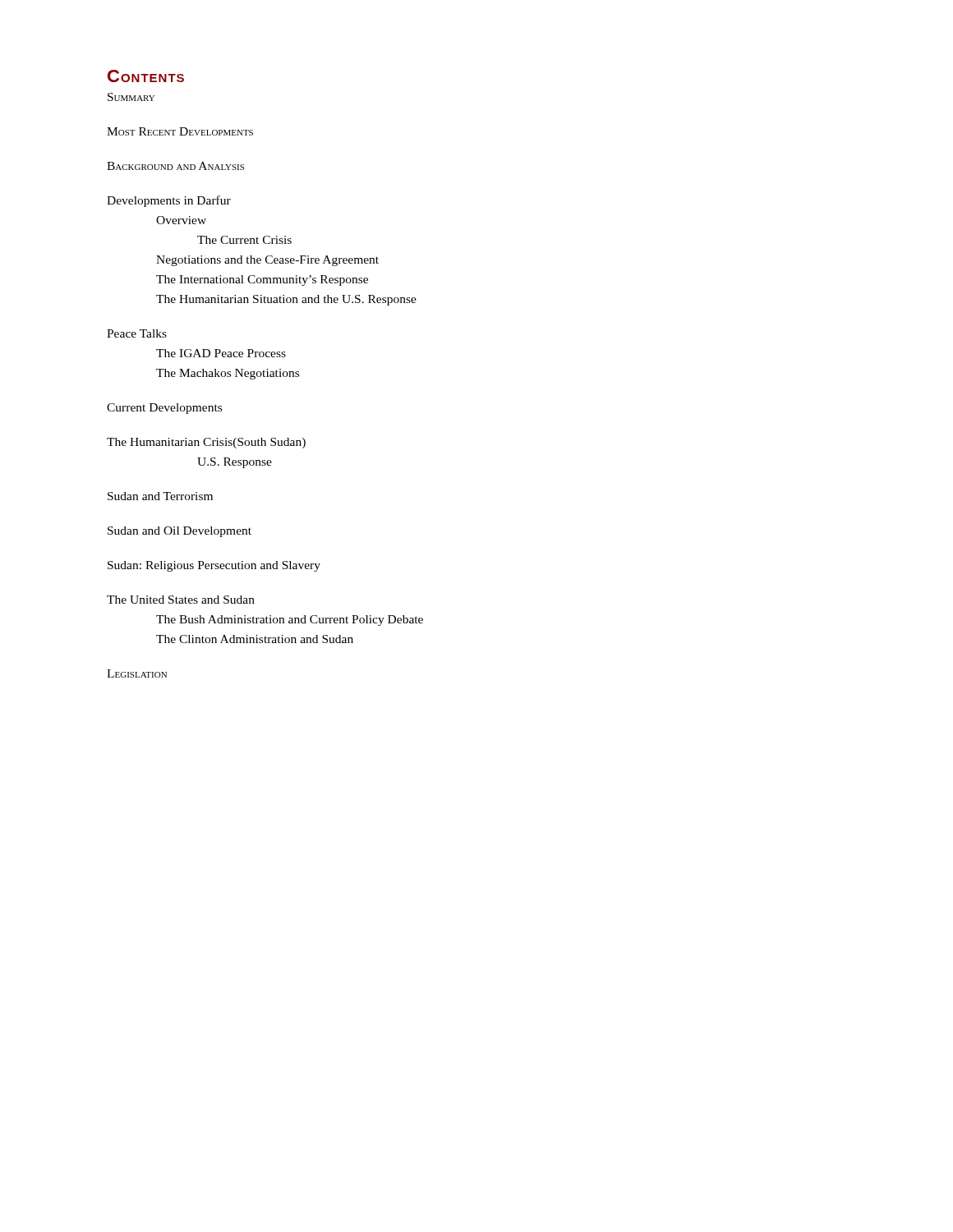Screen dimensions: 1232x953
Task: Select the list item with the text "The Humanitarian Crisis(South Sudan) U.S."
Action: click(x=206, y=443)
